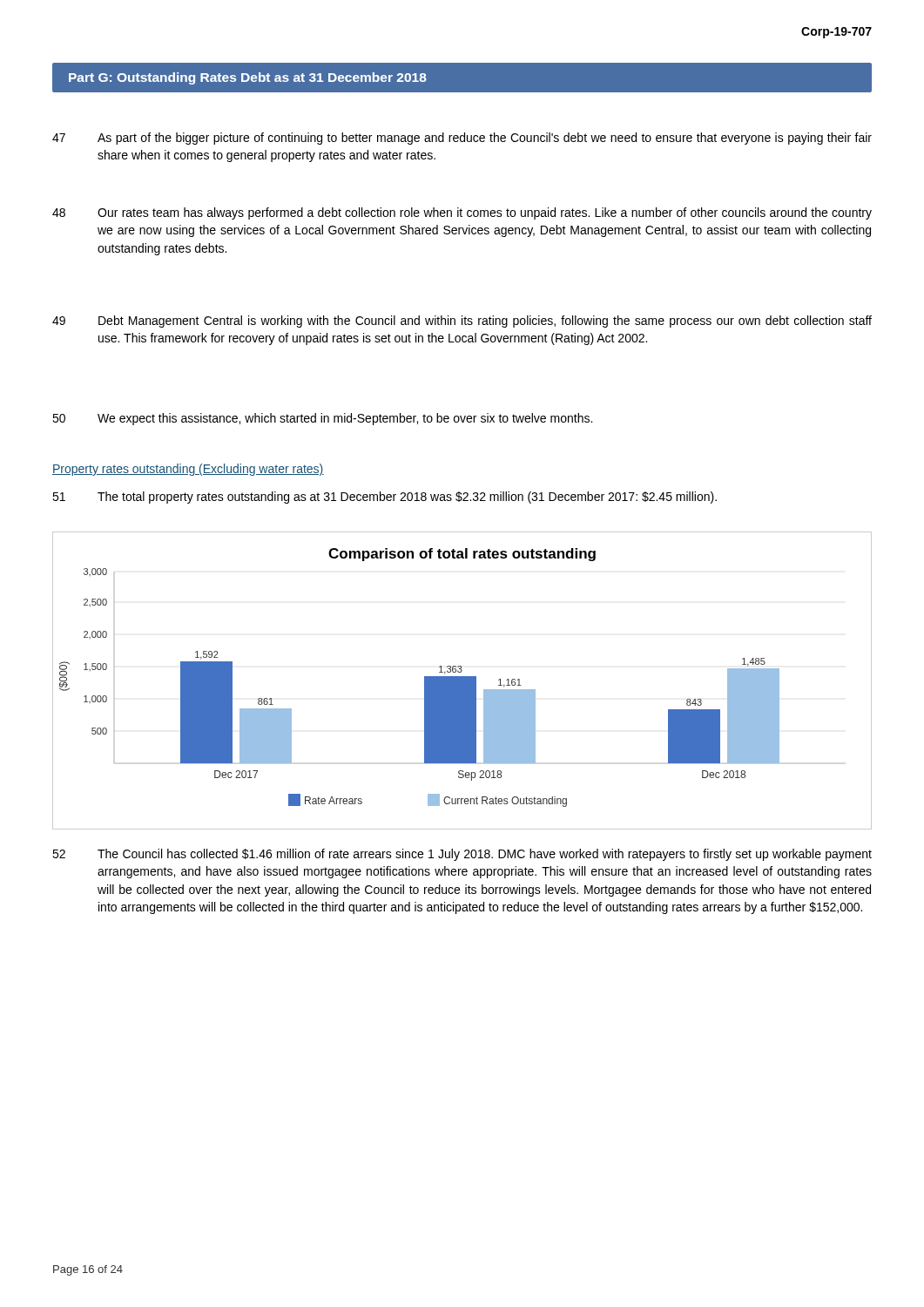Screen dimensions: 1307x924
Task: Find the grouped bar chart
Action: (462, 681)
